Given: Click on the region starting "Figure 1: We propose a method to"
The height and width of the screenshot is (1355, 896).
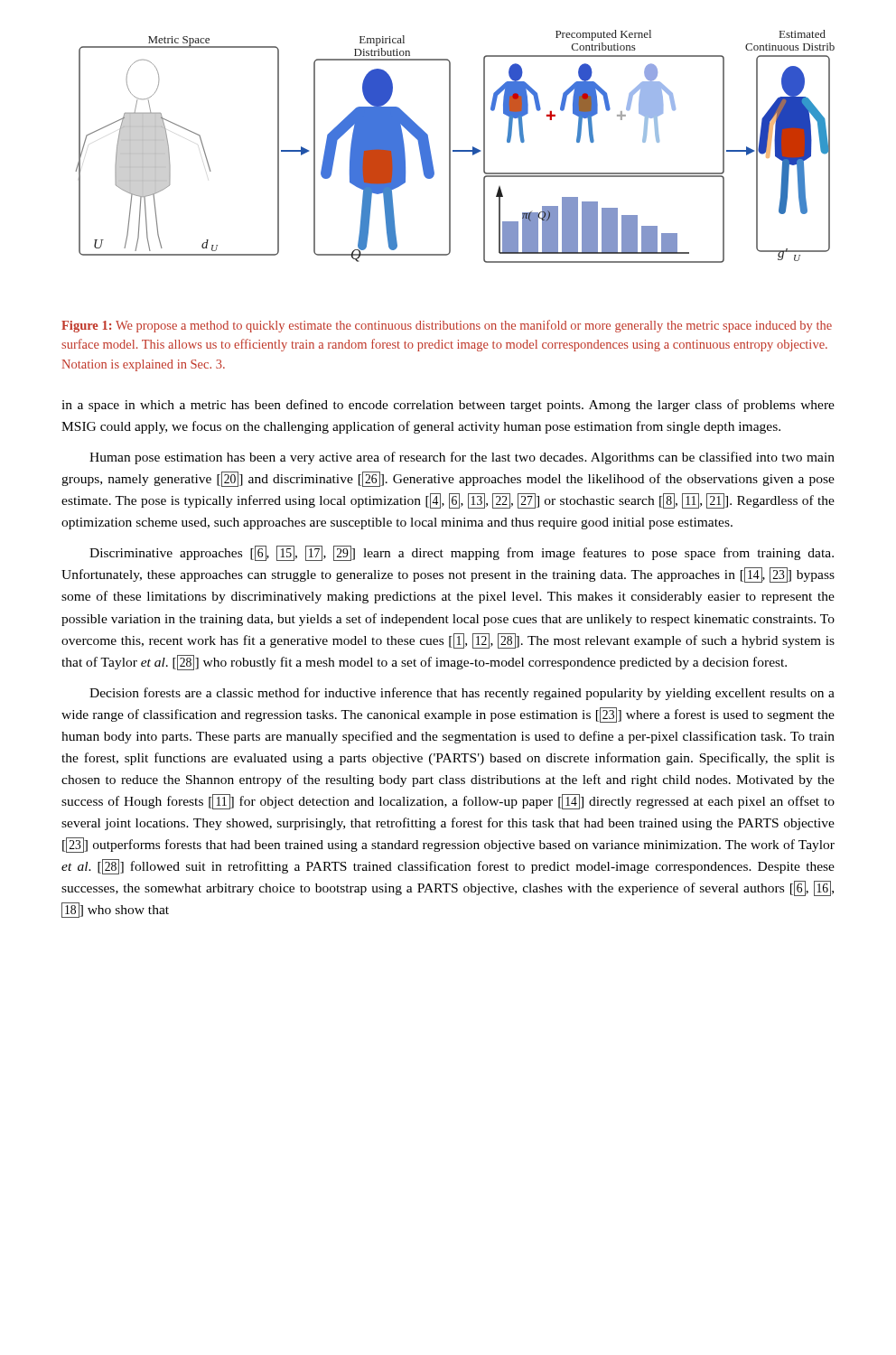Looking at the screenshot, I should [447, 345].
